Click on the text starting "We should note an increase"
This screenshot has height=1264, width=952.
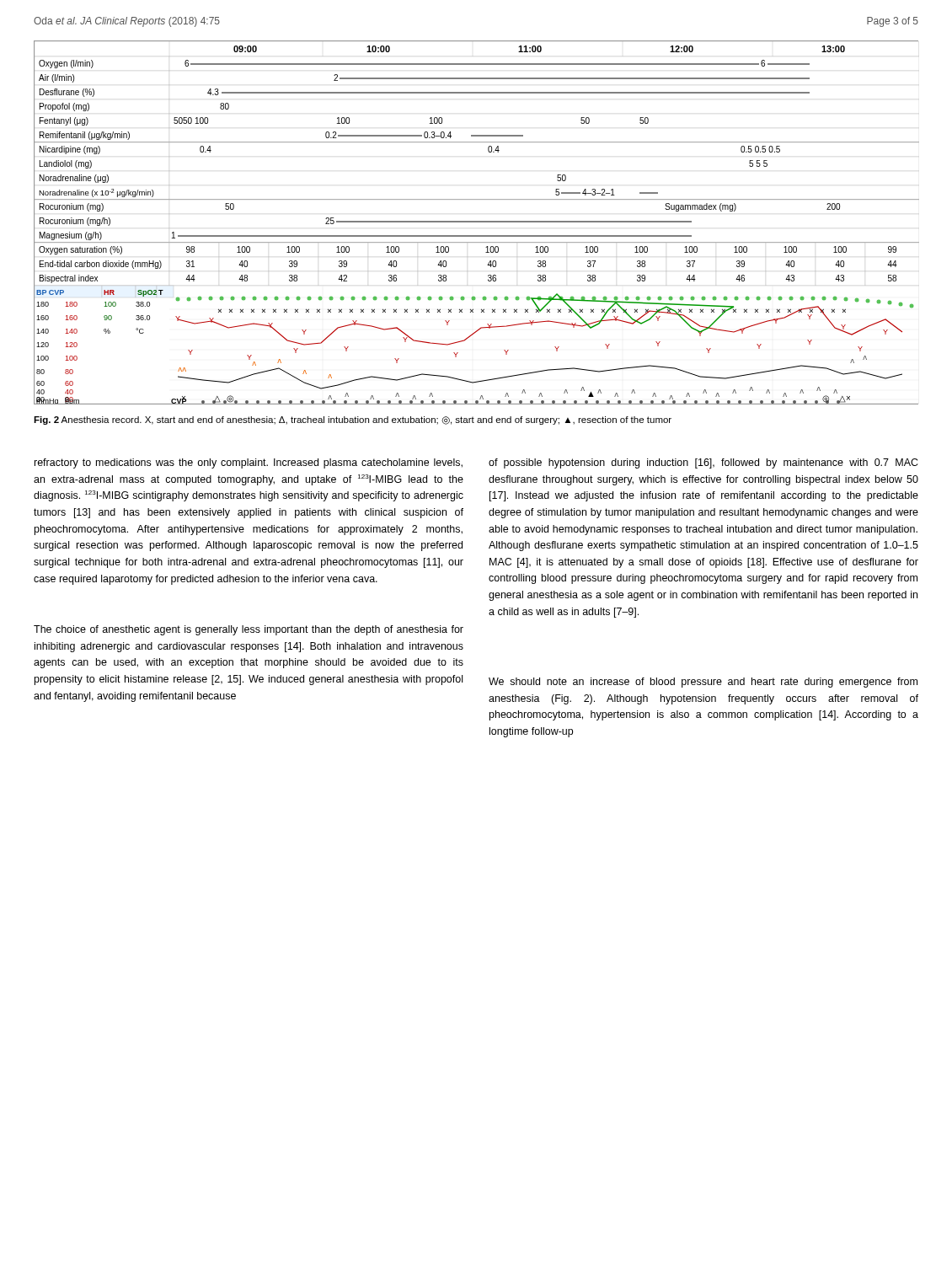coord(703,707)
